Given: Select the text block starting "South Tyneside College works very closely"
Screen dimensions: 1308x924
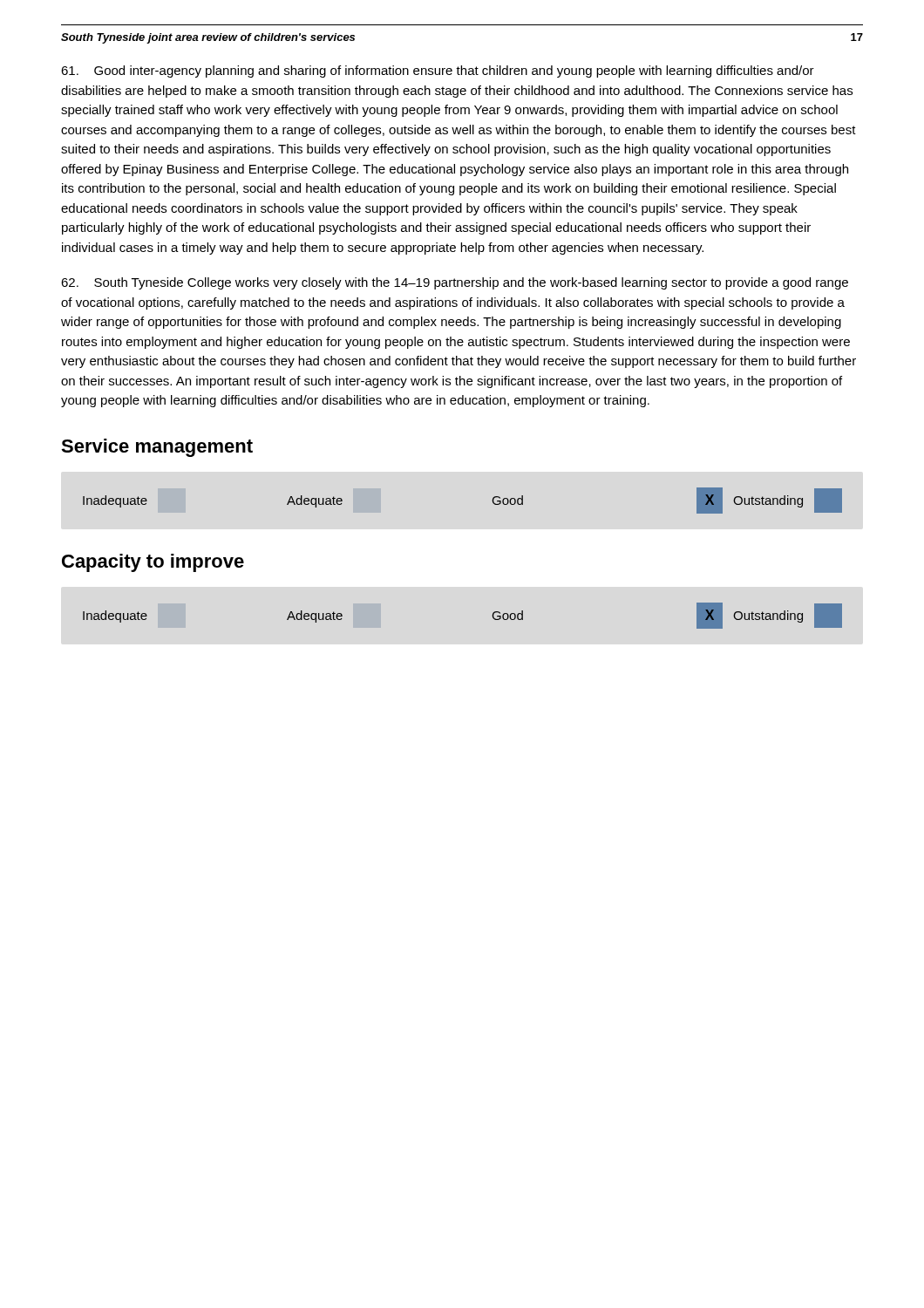Looking at the screenshot, I should pyautogui.click(x=459, y=341).
